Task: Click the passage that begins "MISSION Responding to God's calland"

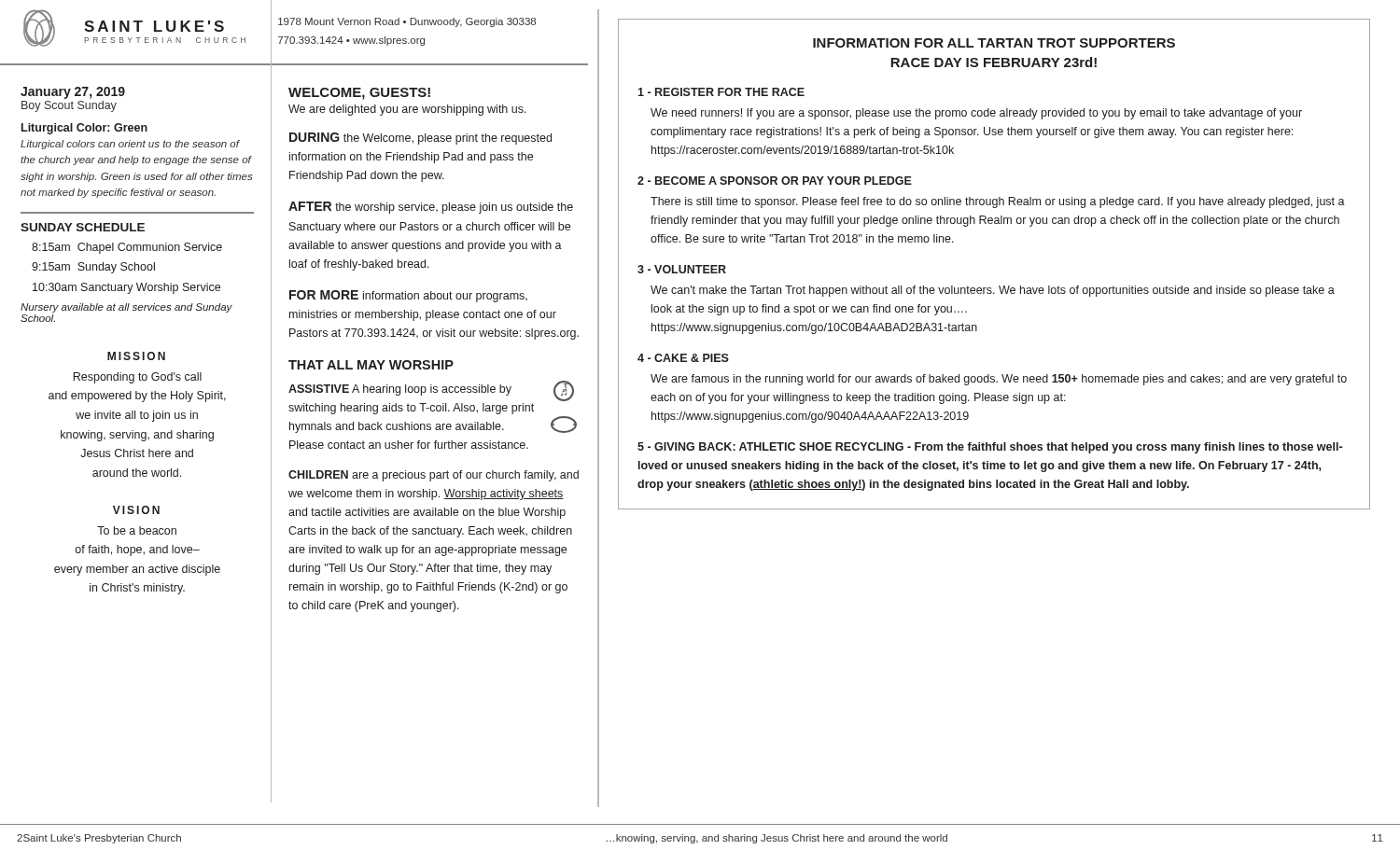Action: pyautogui.click(x=137, y=416)
